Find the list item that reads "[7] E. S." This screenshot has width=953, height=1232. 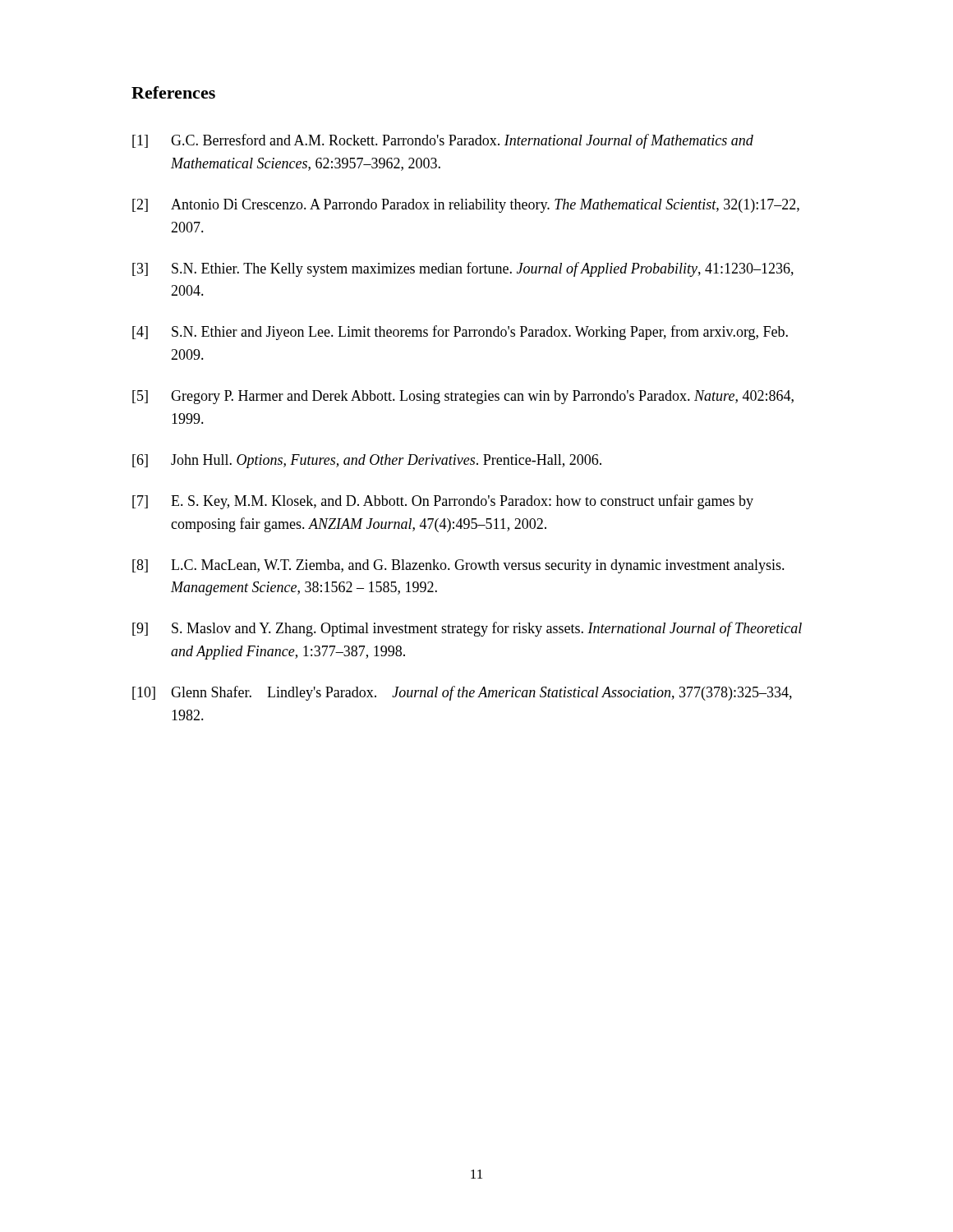(x=476, y=513)
